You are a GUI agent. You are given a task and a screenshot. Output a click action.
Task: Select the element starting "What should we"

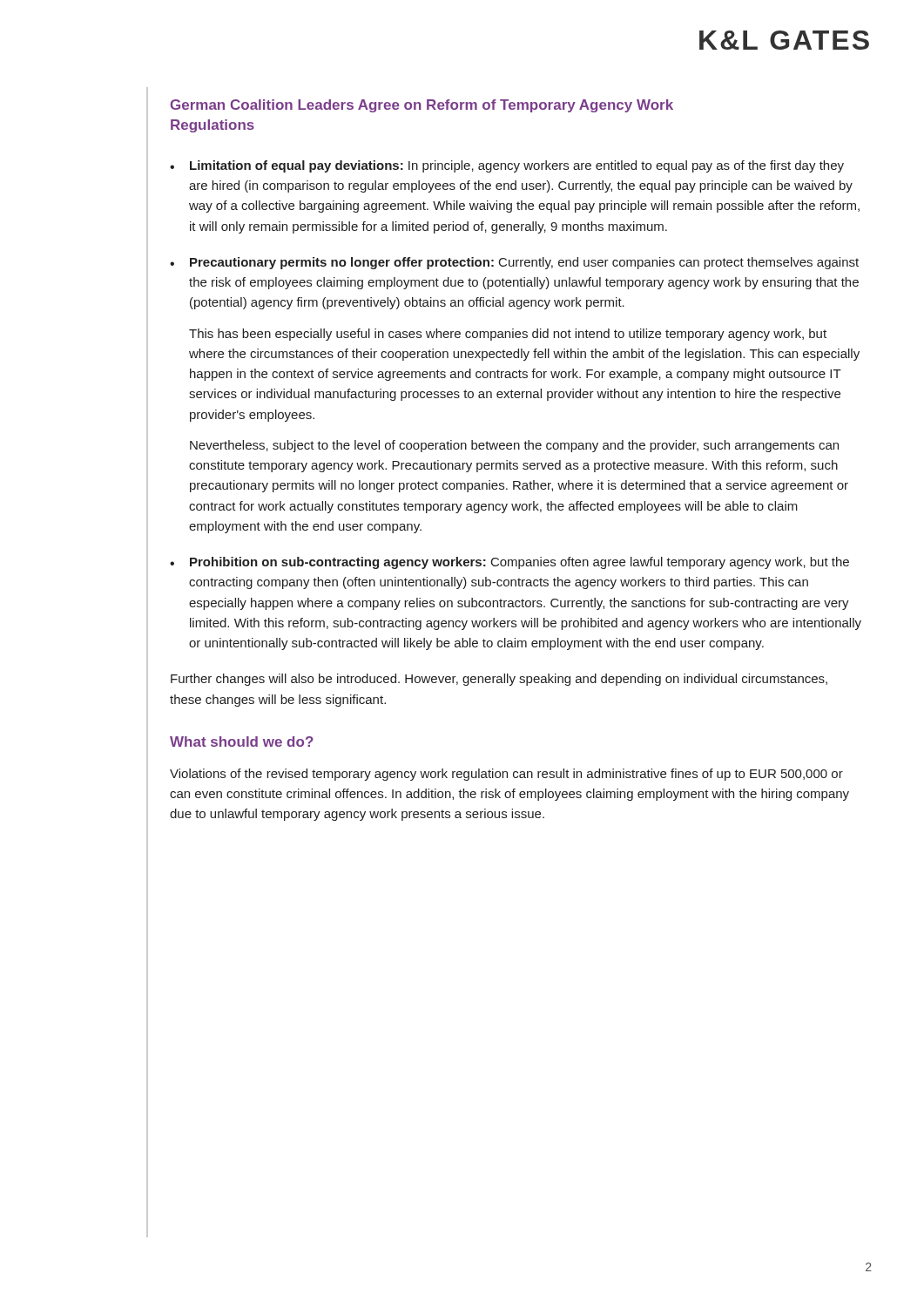[242, 742]
